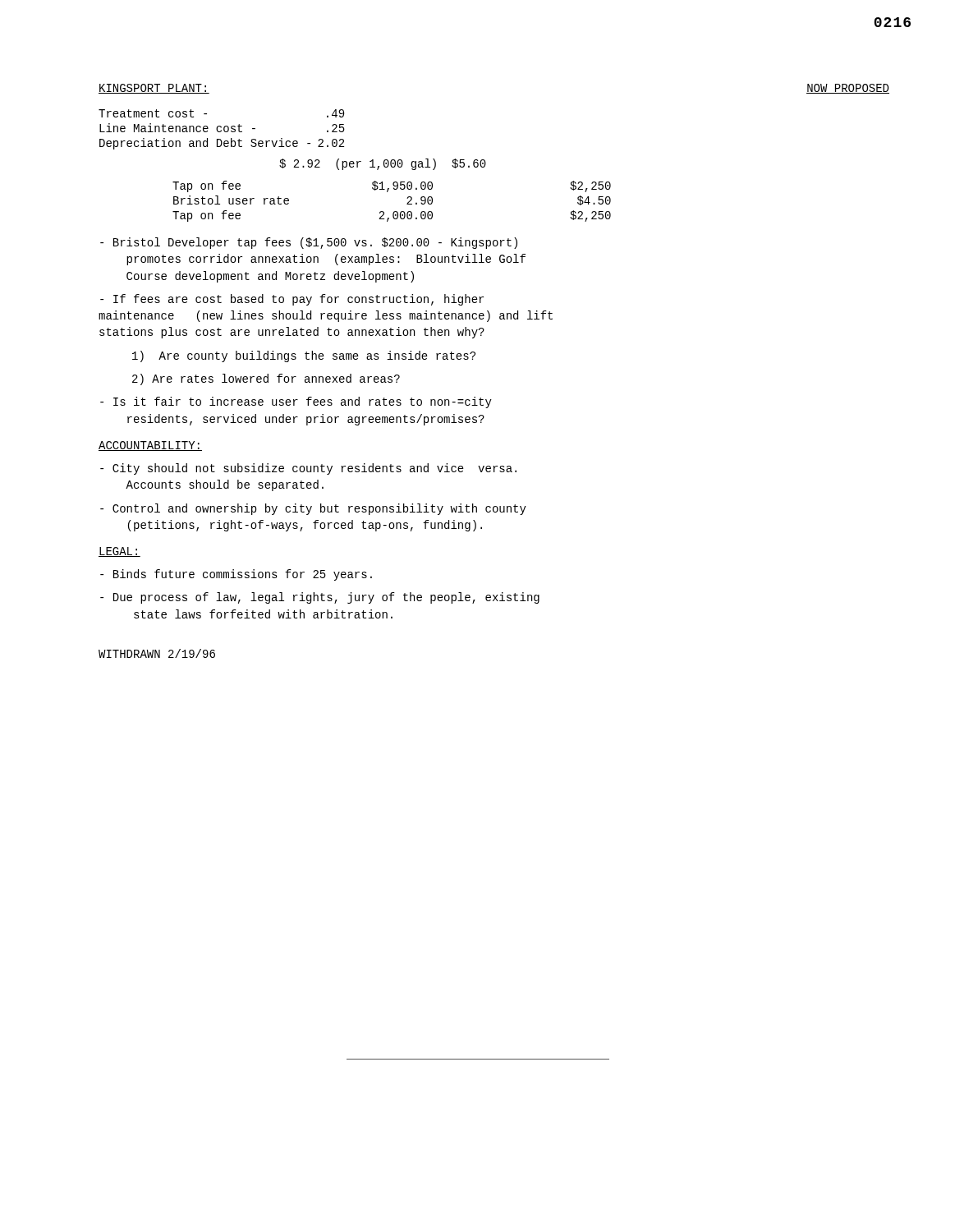Locate the block of text that opens with "City should not subsidize county"
This screenshot has width=955, height=1232.
click(309, 477)
